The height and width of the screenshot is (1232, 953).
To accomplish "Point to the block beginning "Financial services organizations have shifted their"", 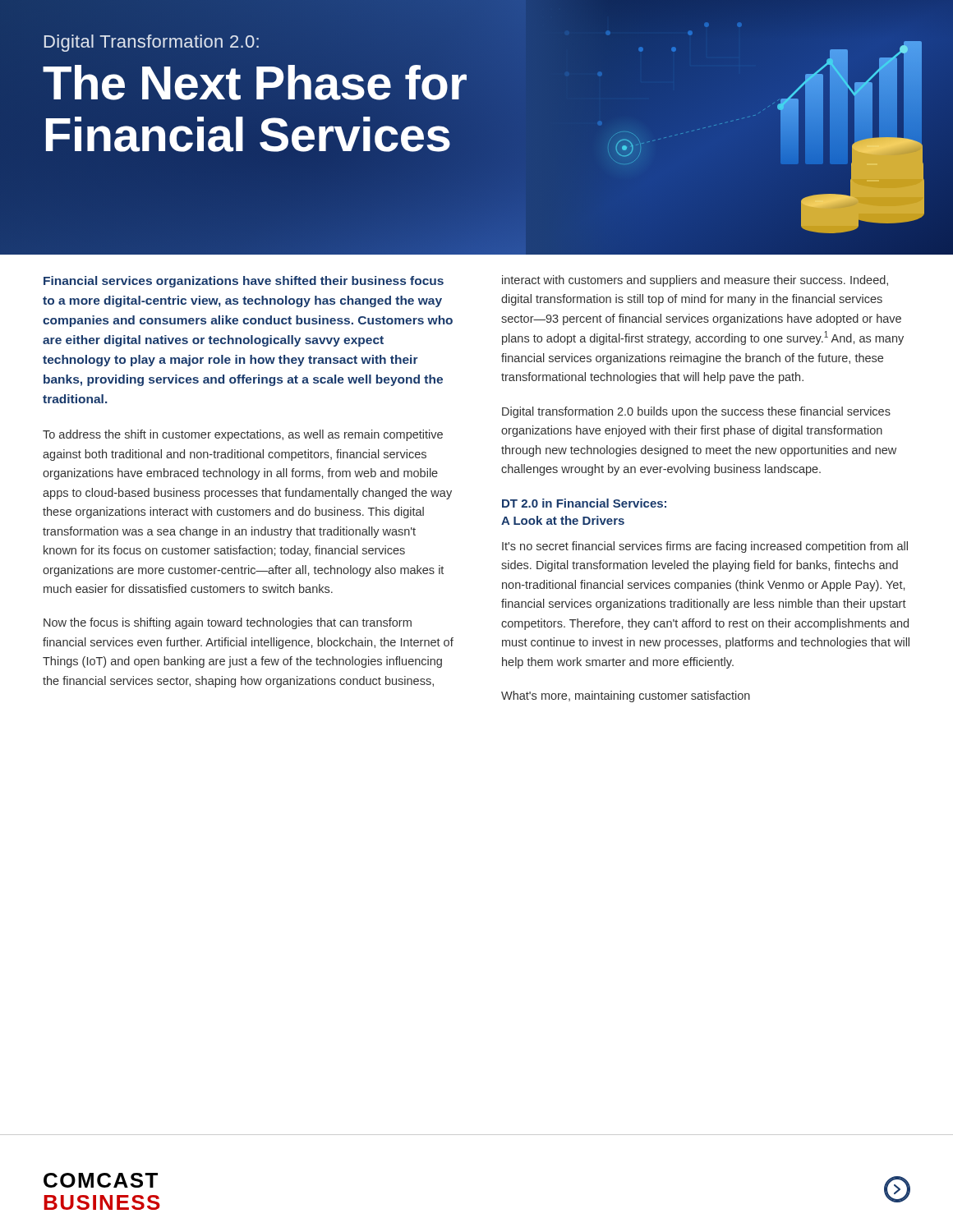I will 248,340.
